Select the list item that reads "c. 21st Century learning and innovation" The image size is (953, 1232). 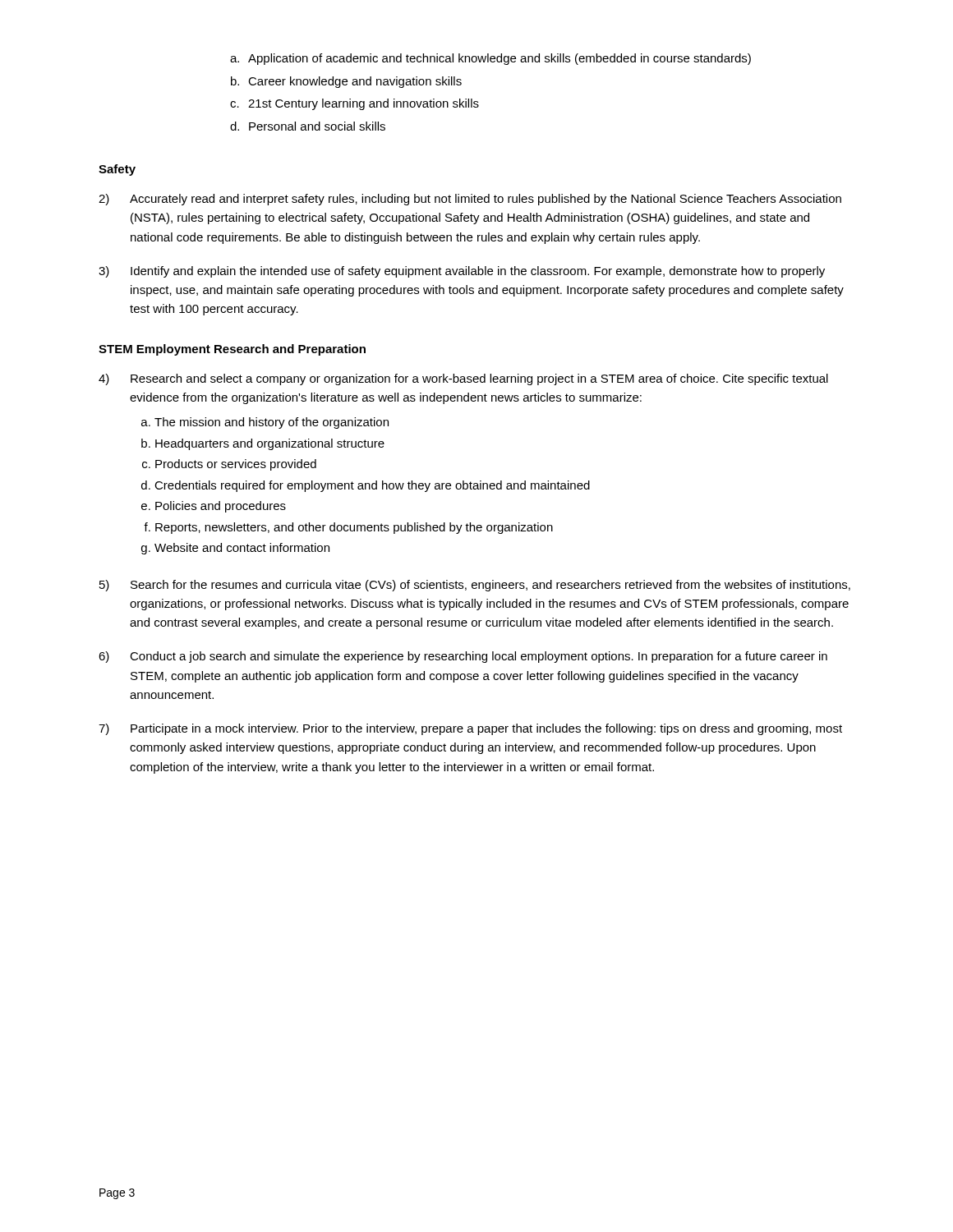(x=355, y=104)
